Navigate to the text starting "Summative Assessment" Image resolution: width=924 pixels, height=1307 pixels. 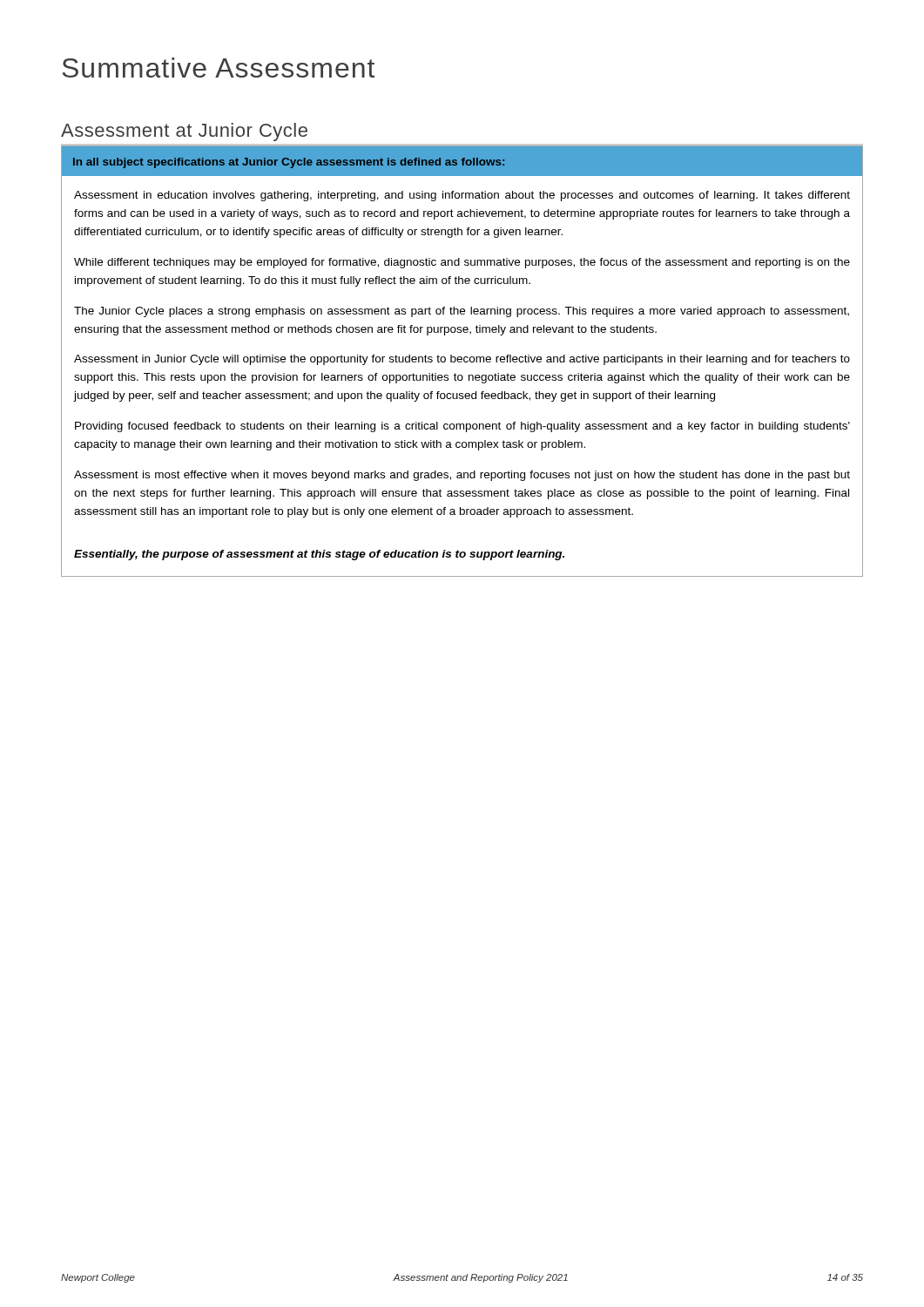(x=218, y=73)
